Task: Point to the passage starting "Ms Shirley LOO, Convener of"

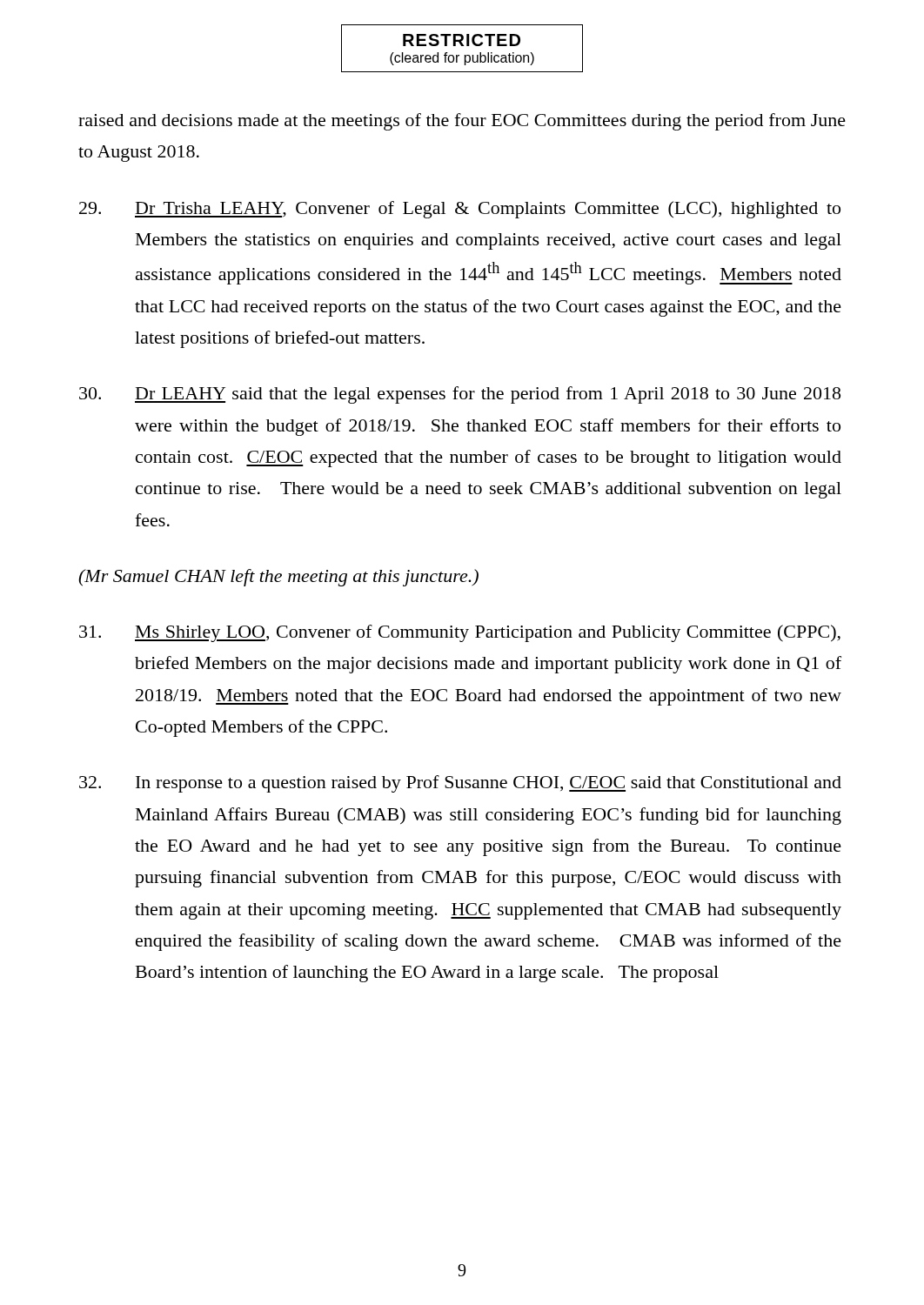Action: (x=460, y=679)
